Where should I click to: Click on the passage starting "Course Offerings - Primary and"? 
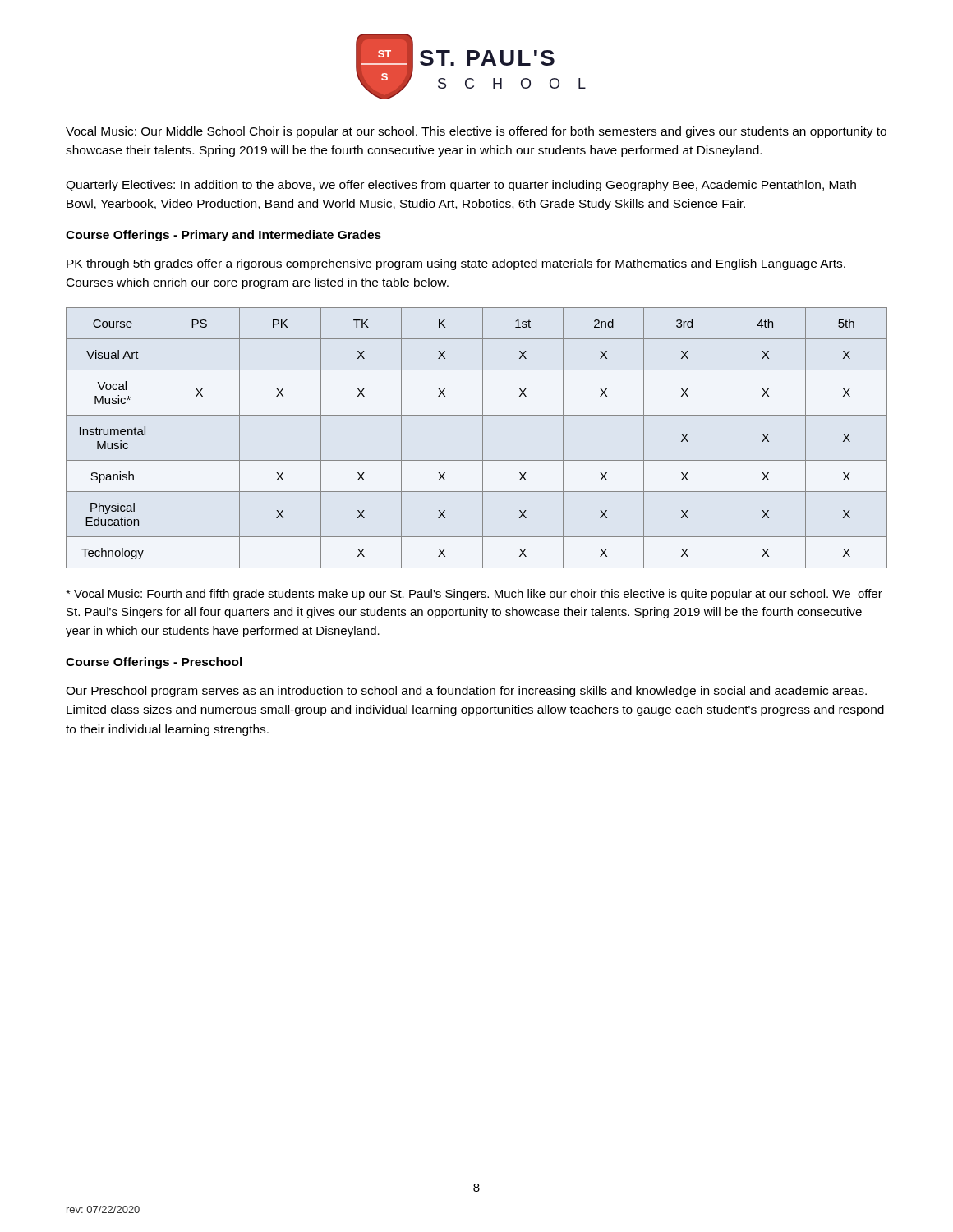[224, 235]
